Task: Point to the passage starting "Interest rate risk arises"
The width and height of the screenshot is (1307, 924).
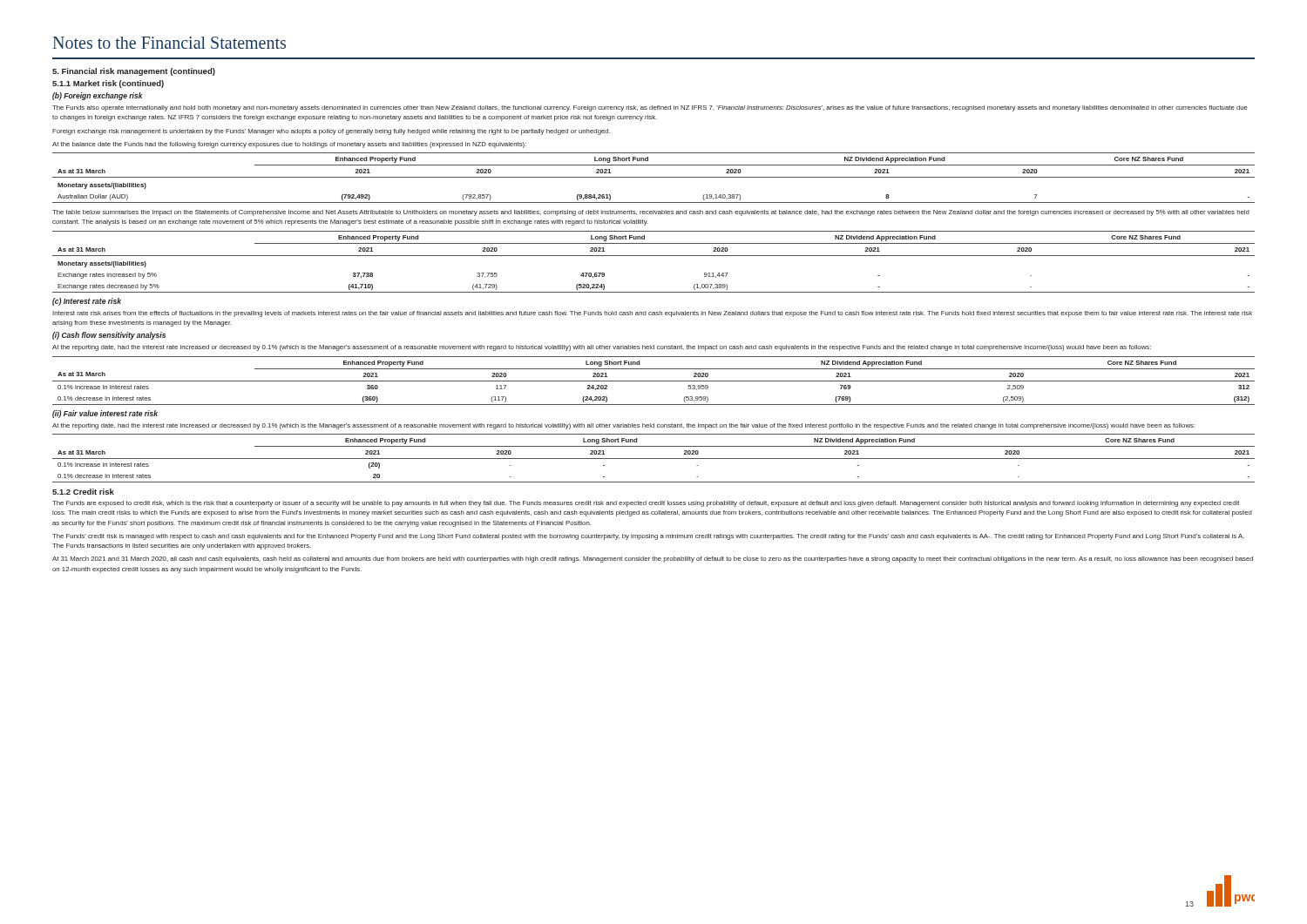Action: (652, 318)
